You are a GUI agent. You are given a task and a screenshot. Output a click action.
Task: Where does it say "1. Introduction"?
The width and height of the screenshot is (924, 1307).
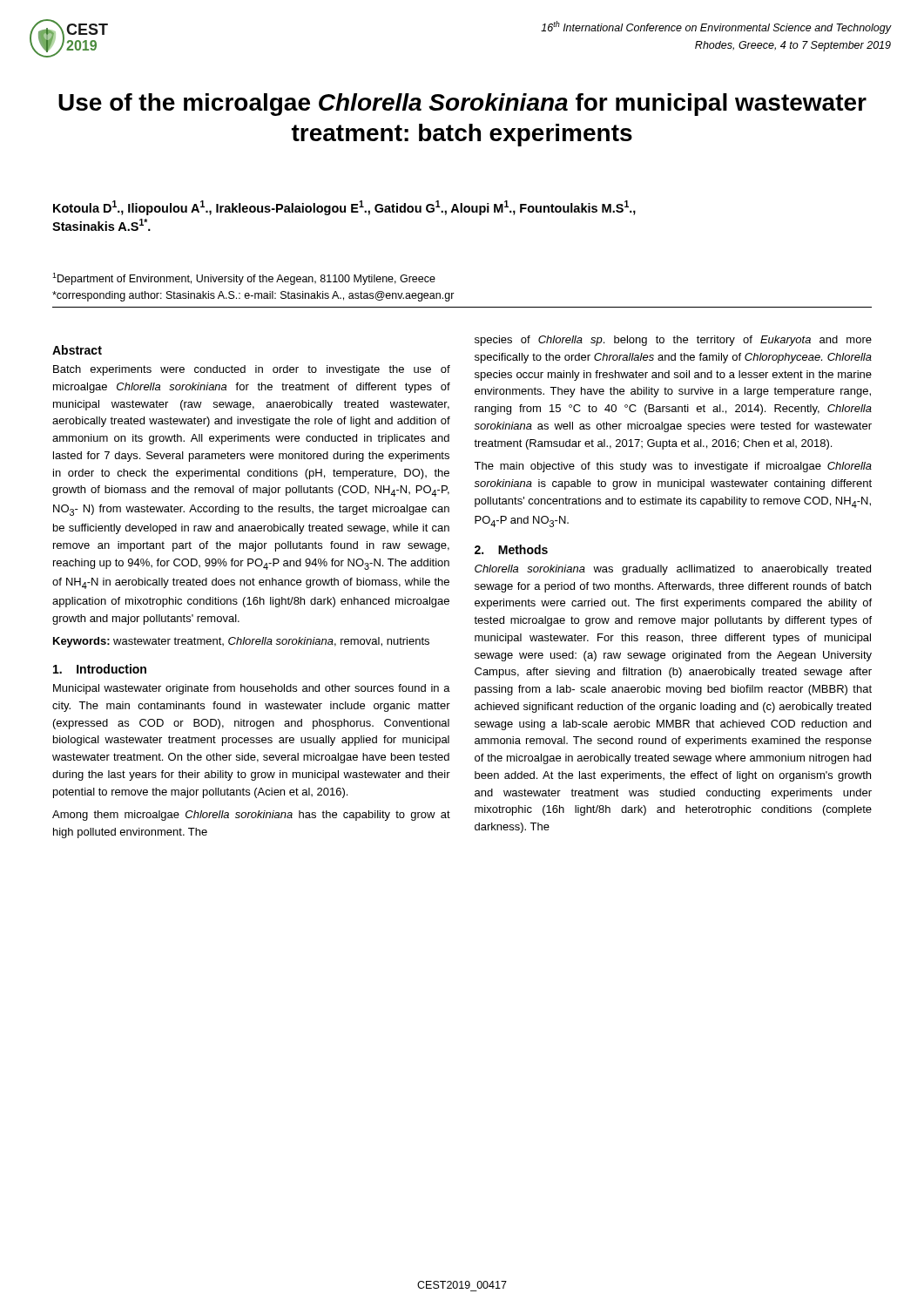click(100, 669)
